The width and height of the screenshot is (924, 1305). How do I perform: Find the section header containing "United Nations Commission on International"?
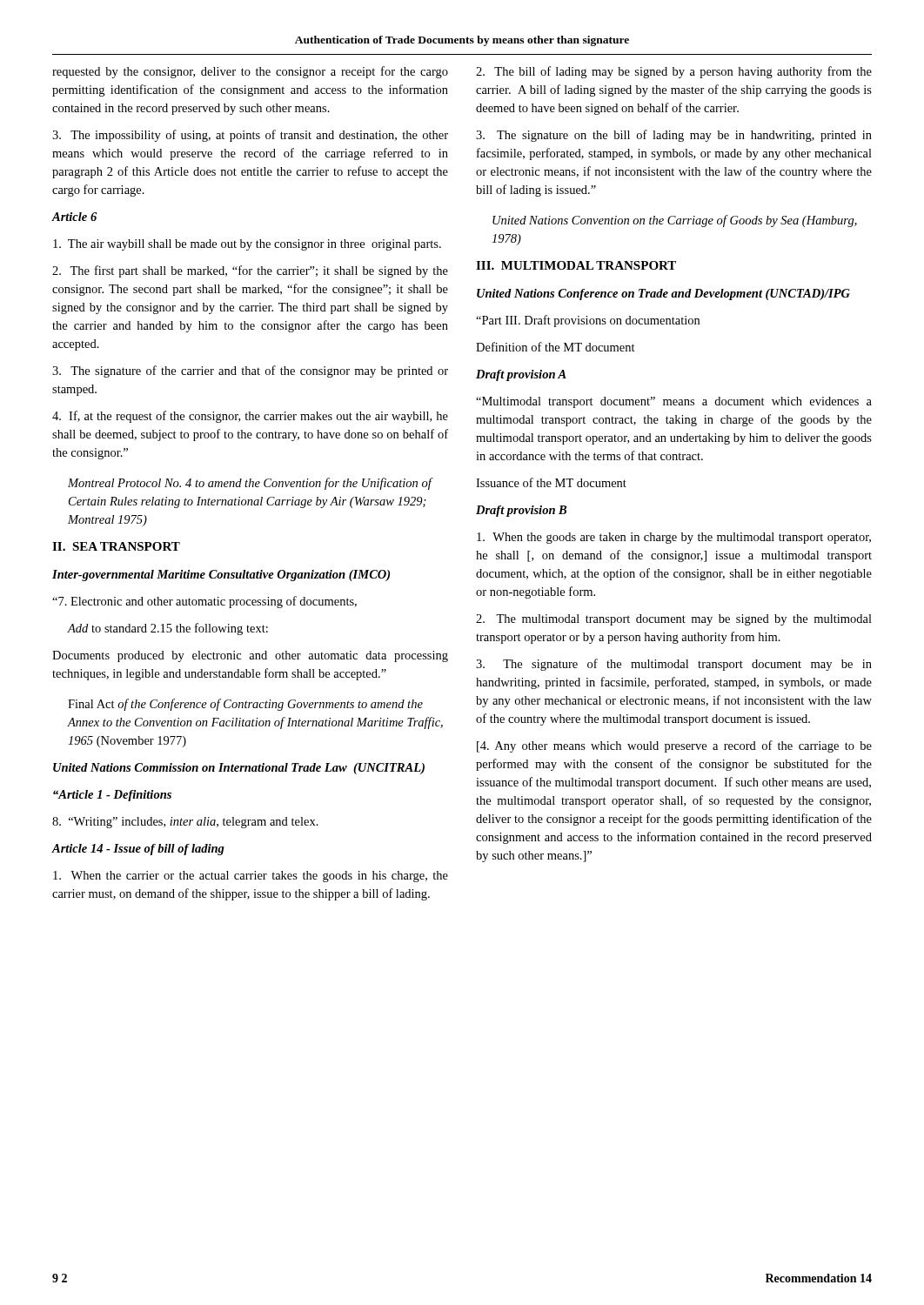pos(250,768)
